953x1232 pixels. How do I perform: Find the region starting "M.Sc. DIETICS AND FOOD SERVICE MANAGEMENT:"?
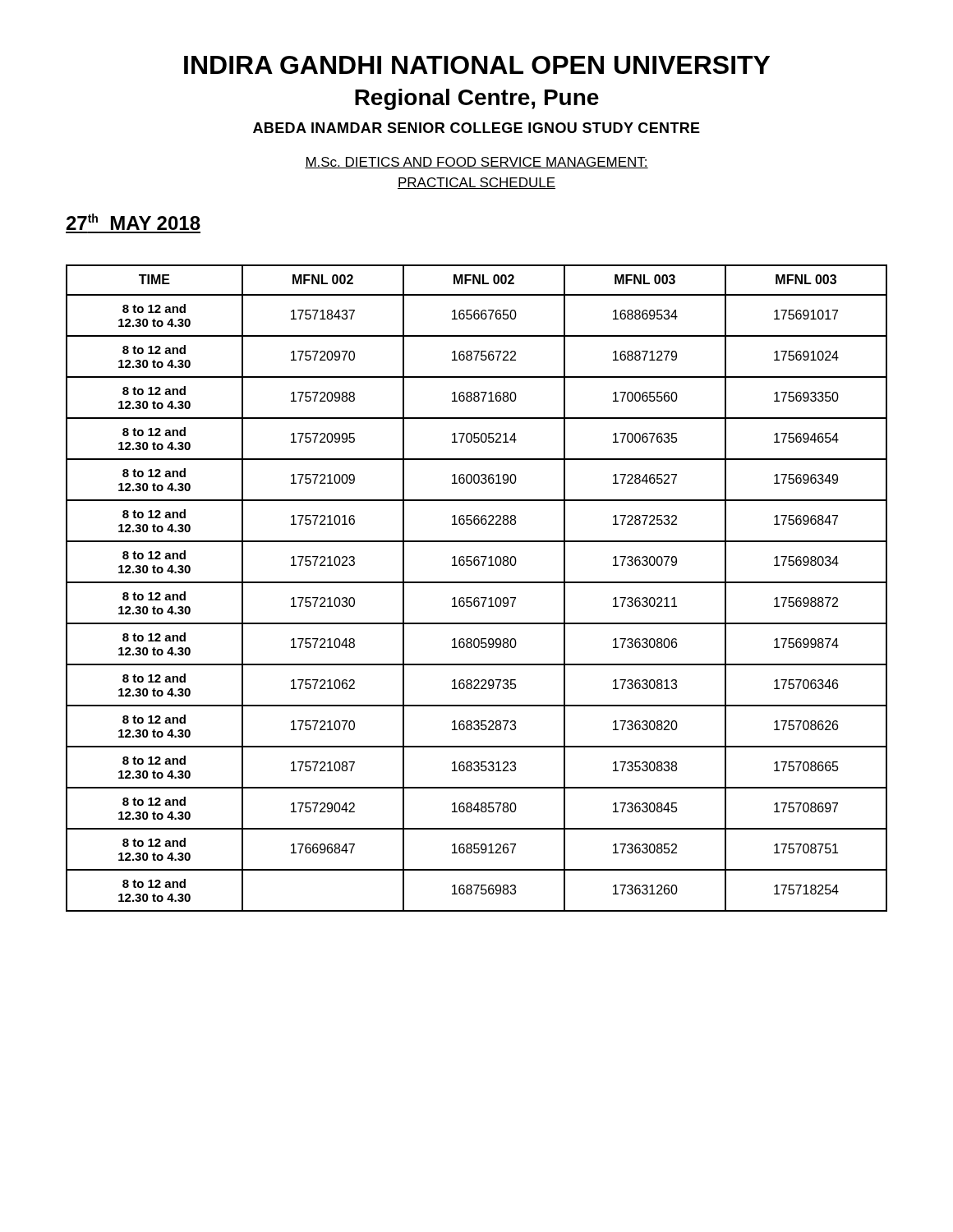pos(476,173)
